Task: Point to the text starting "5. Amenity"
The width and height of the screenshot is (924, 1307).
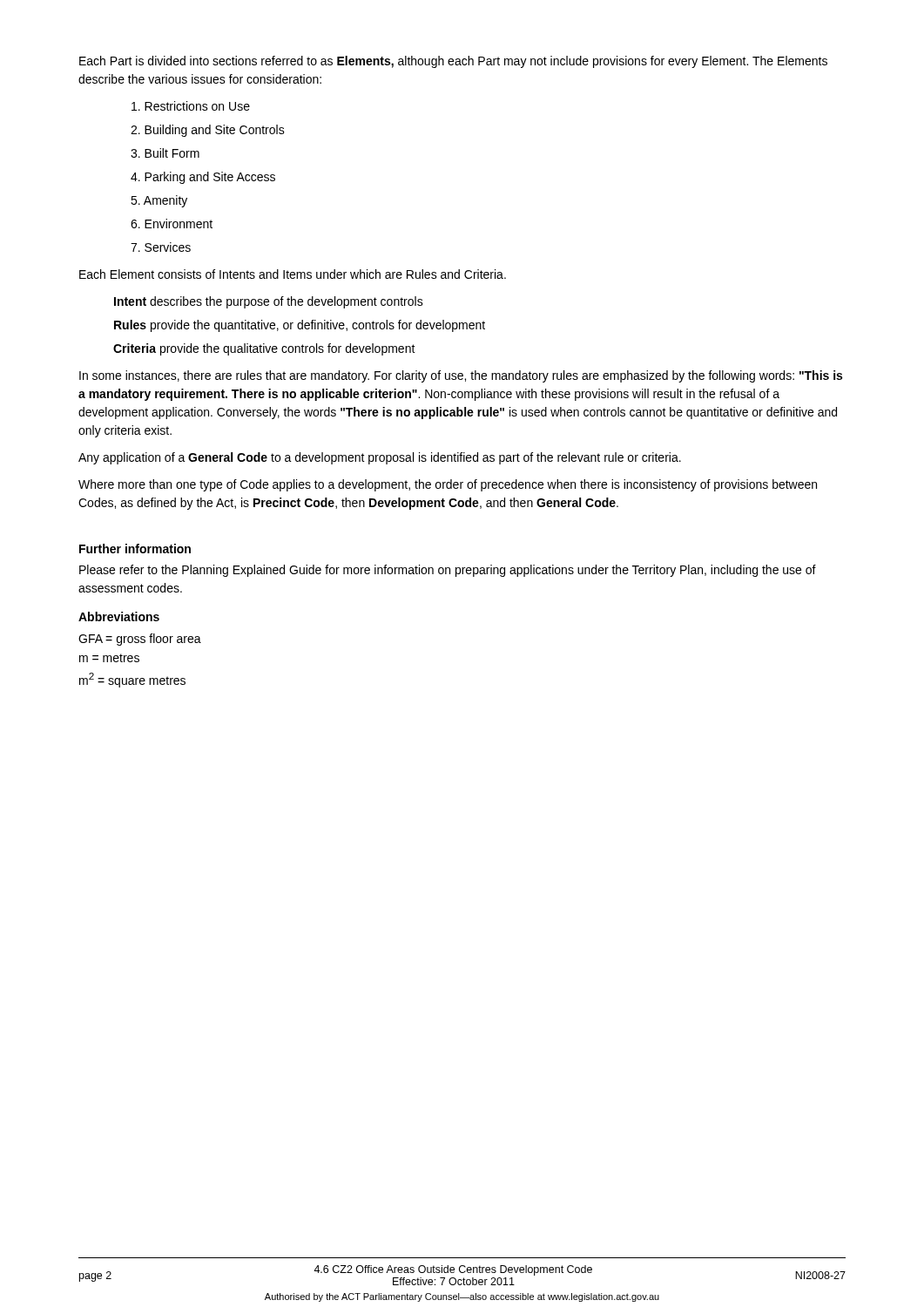Action: coord(159,200)
